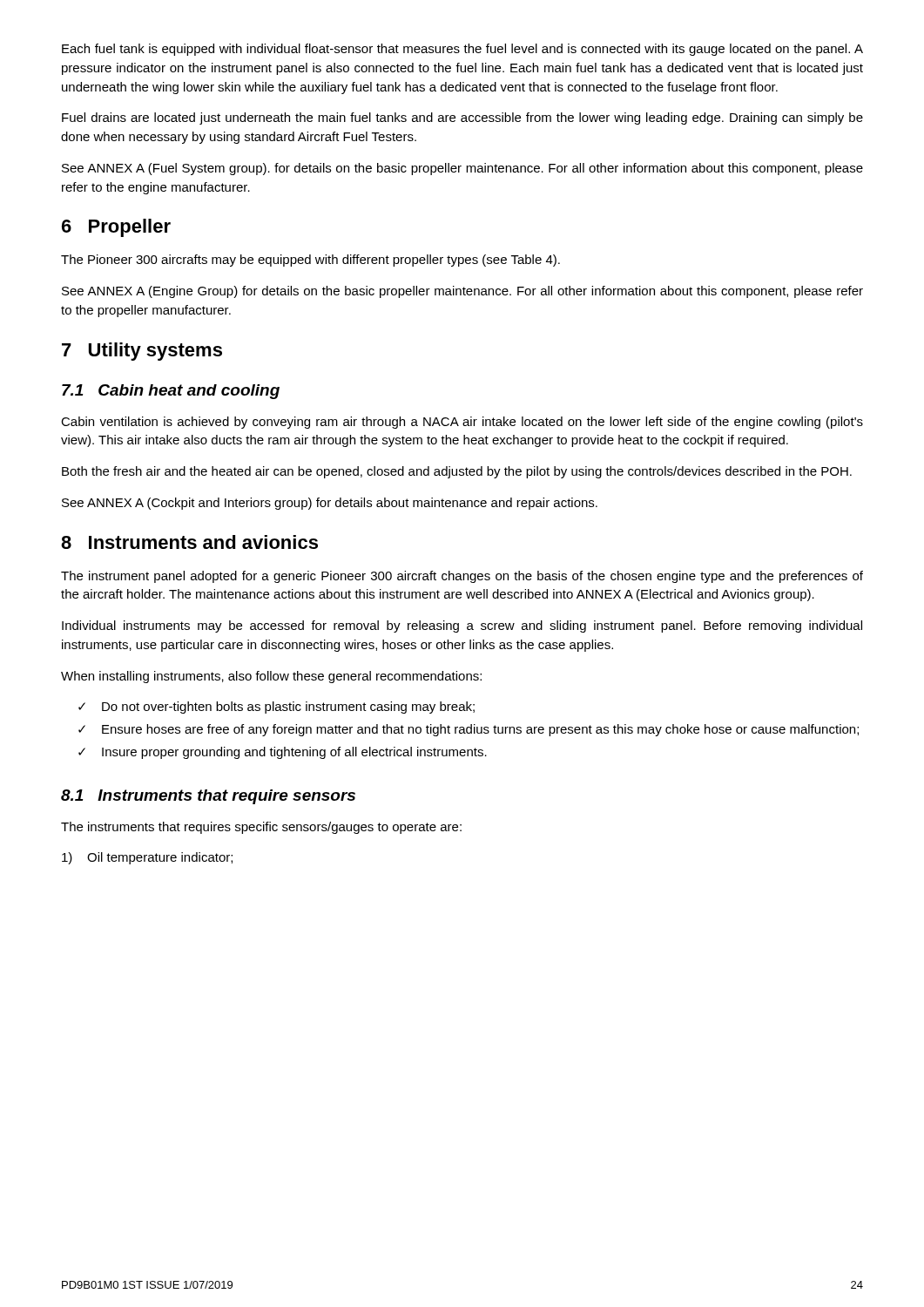Click on the text block that reads "Each fuel tank is equipped"
The image size is (924, 1307).
tap(462, 68)
